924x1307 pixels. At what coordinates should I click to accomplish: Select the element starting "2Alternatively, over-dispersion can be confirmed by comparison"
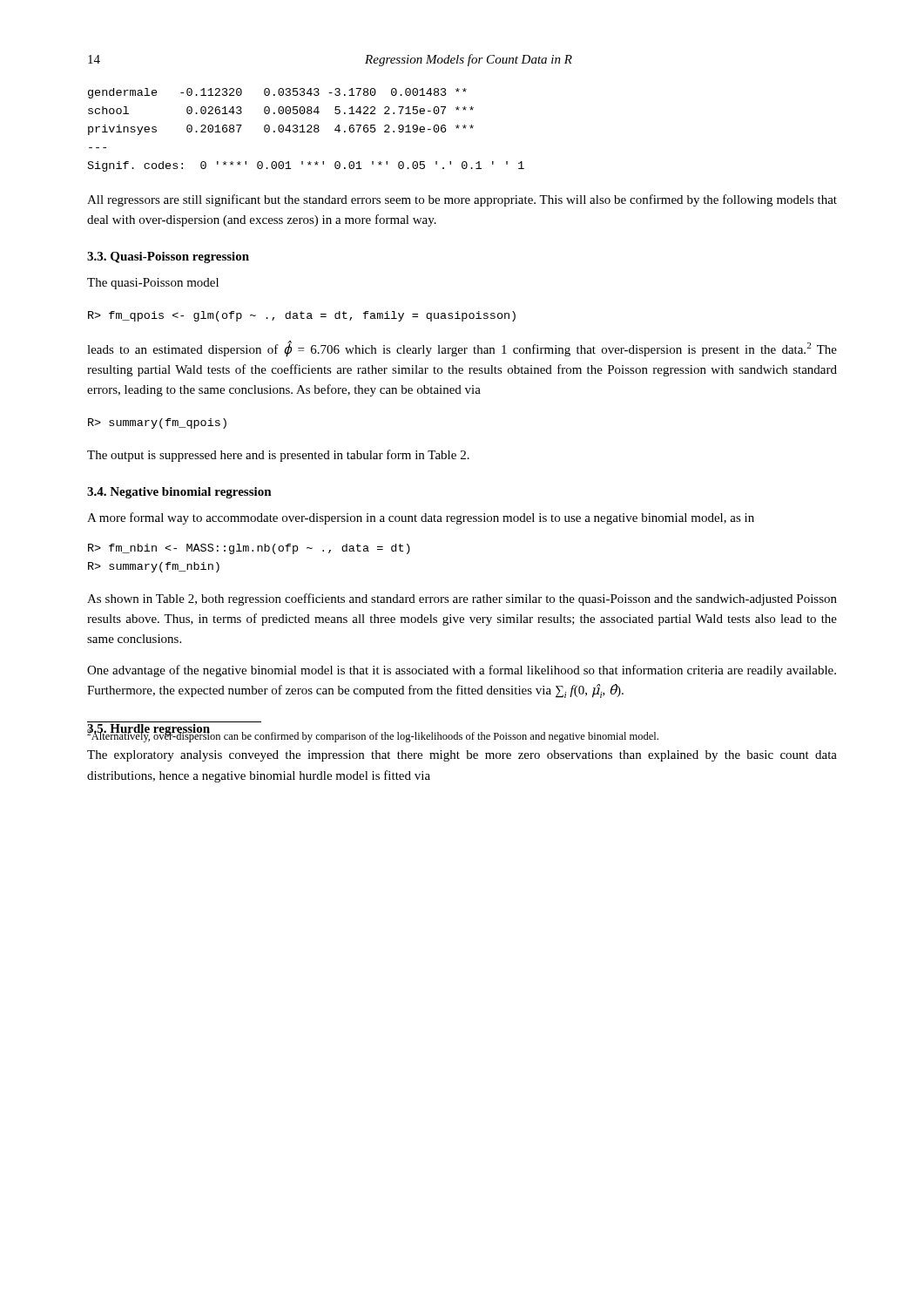(x=373, y=735)
